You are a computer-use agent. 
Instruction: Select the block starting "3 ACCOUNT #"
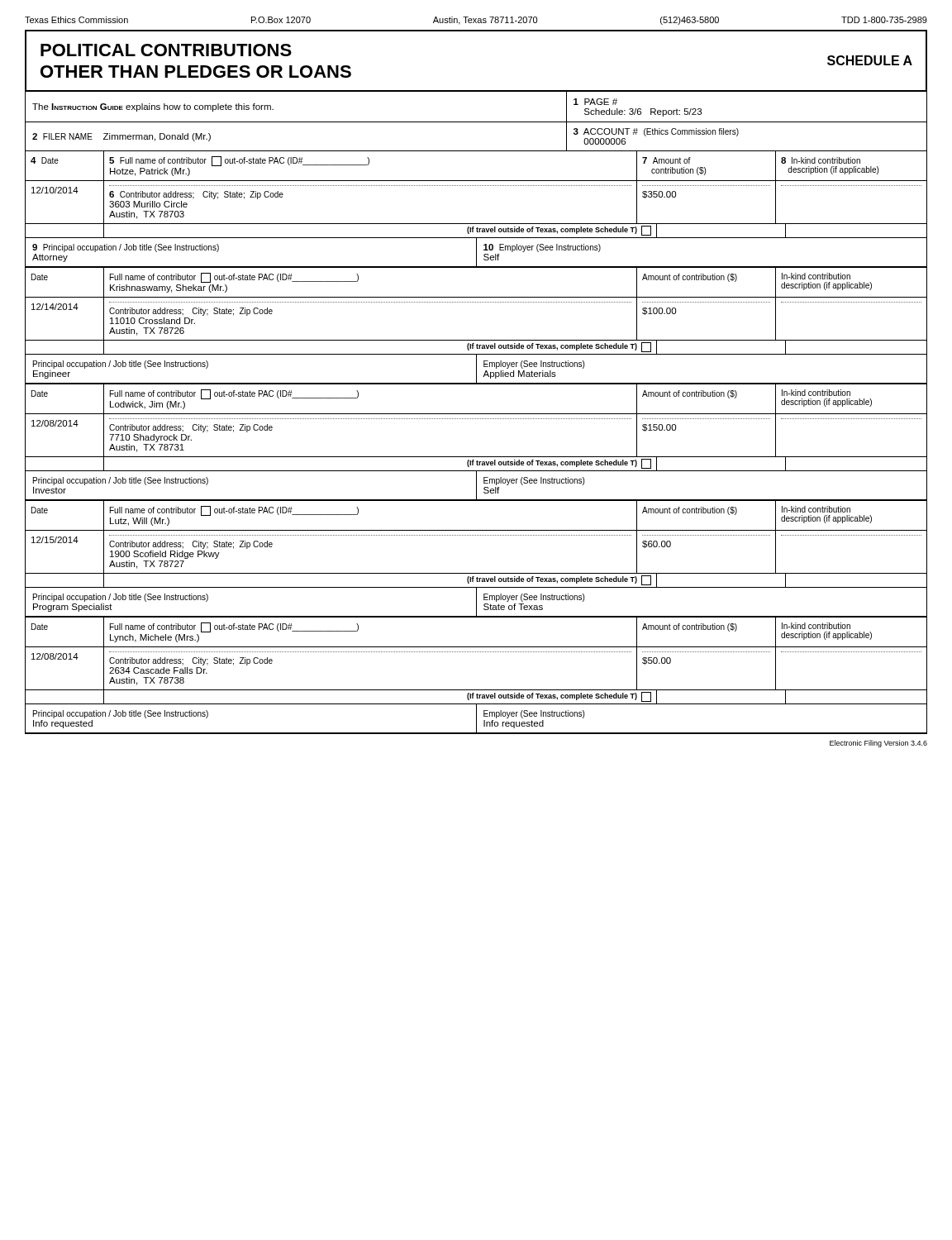(x=656, y=136)
